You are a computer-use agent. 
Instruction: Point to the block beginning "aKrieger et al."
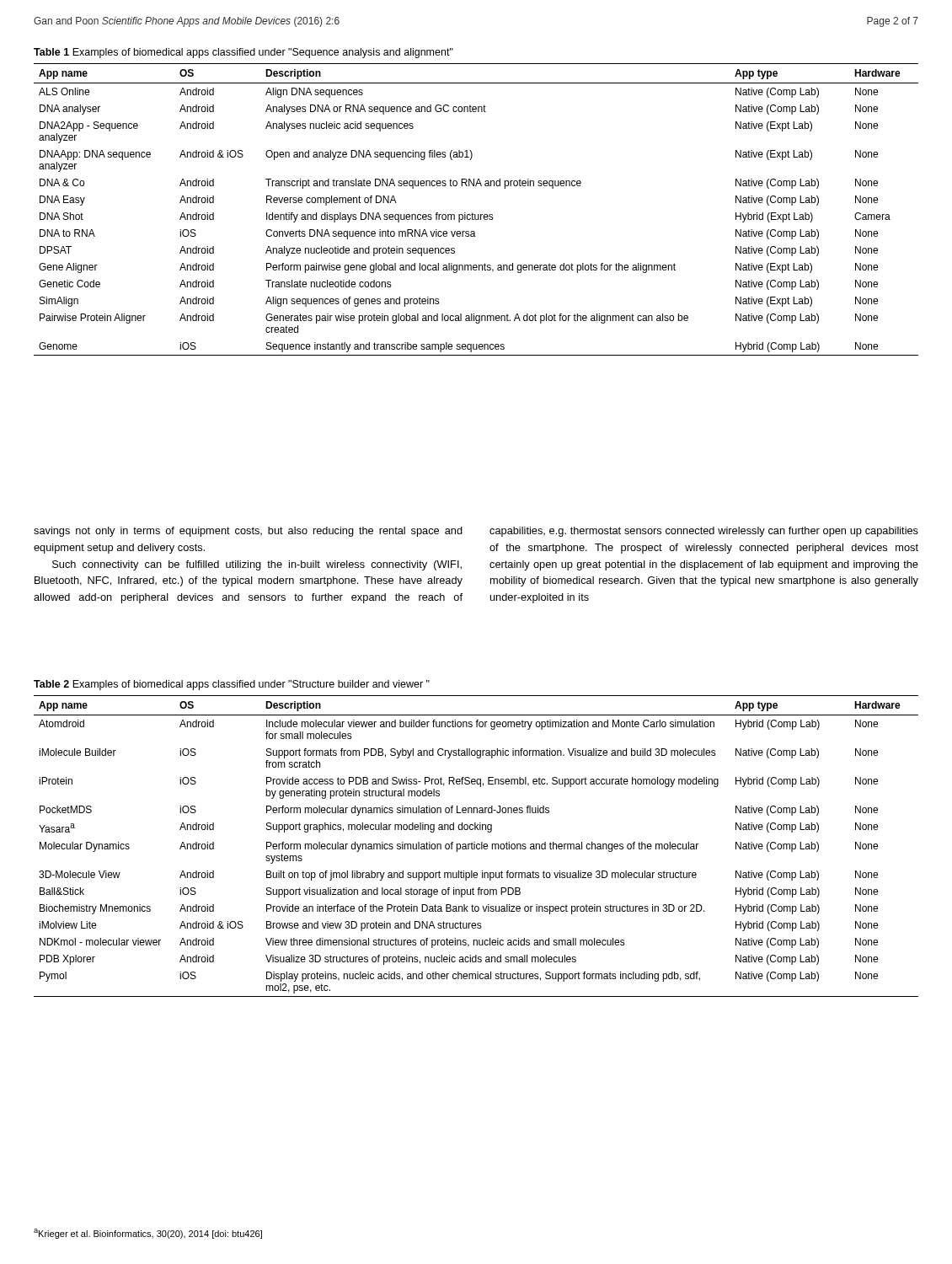148,1232
